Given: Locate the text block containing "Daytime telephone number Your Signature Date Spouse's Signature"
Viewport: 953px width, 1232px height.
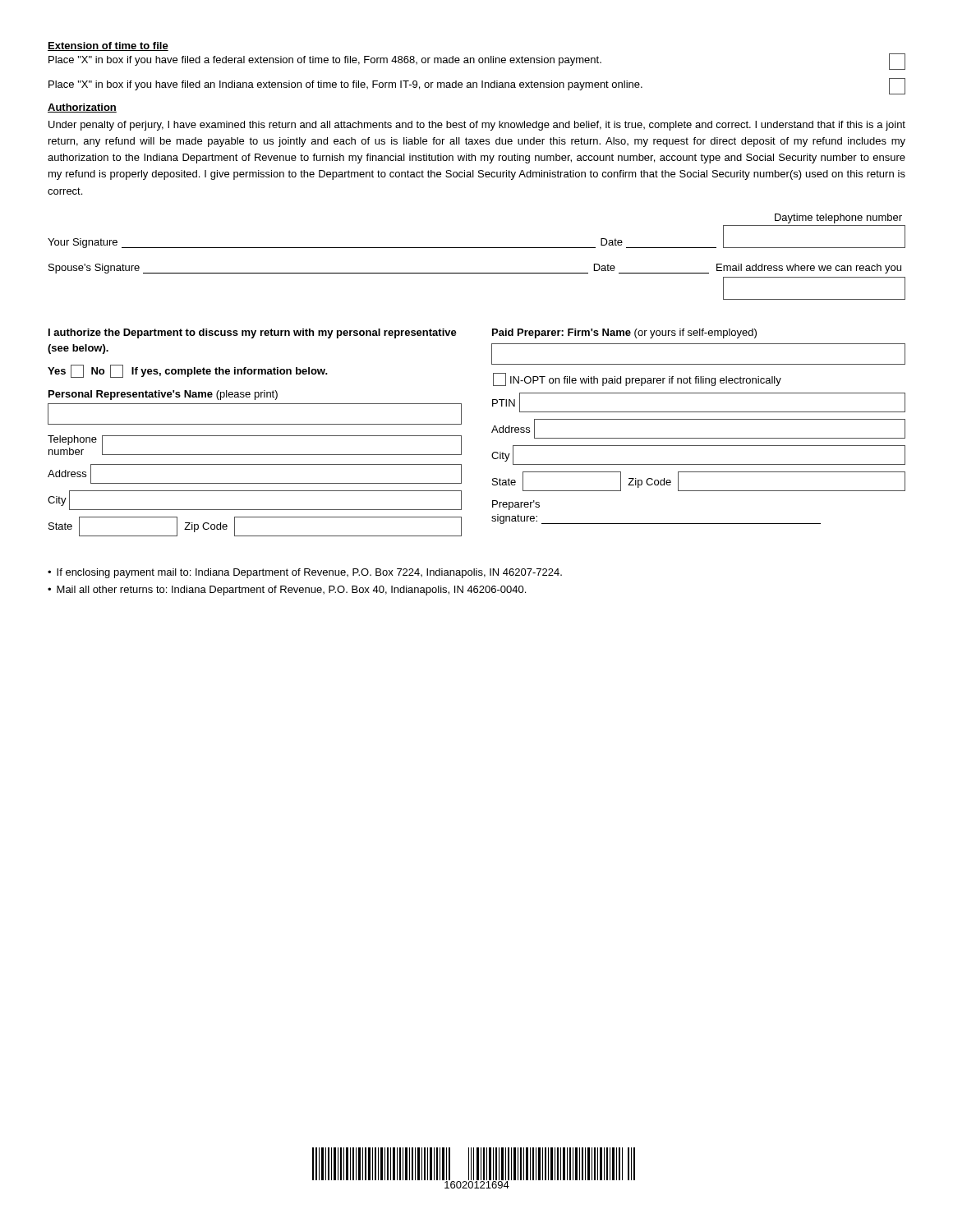Looking at the screenshot, I should pyautogui.click(x=476, y=255).
